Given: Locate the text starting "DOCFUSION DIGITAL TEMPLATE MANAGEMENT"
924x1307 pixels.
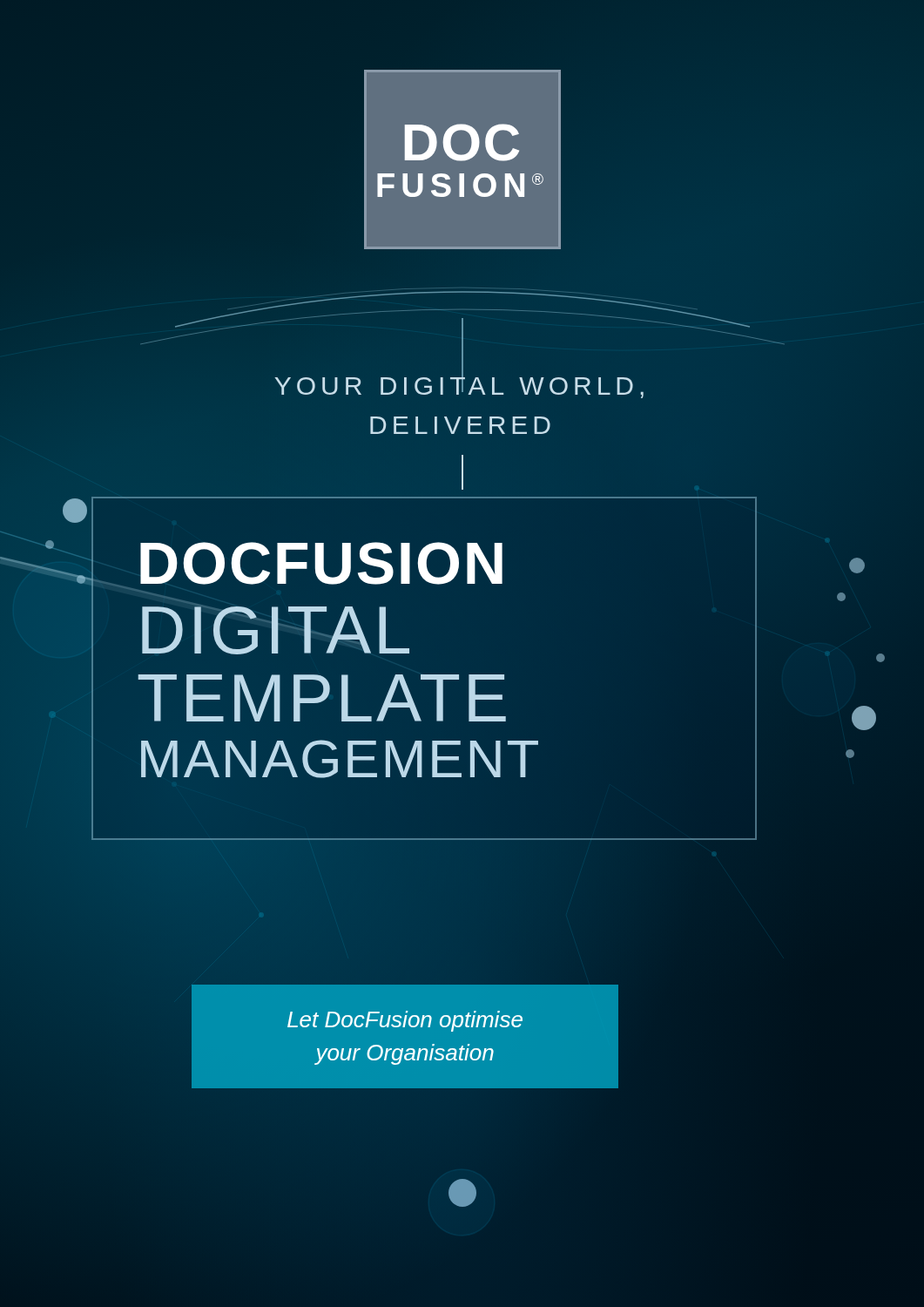Looking at the screenshot, I should 424,659.
